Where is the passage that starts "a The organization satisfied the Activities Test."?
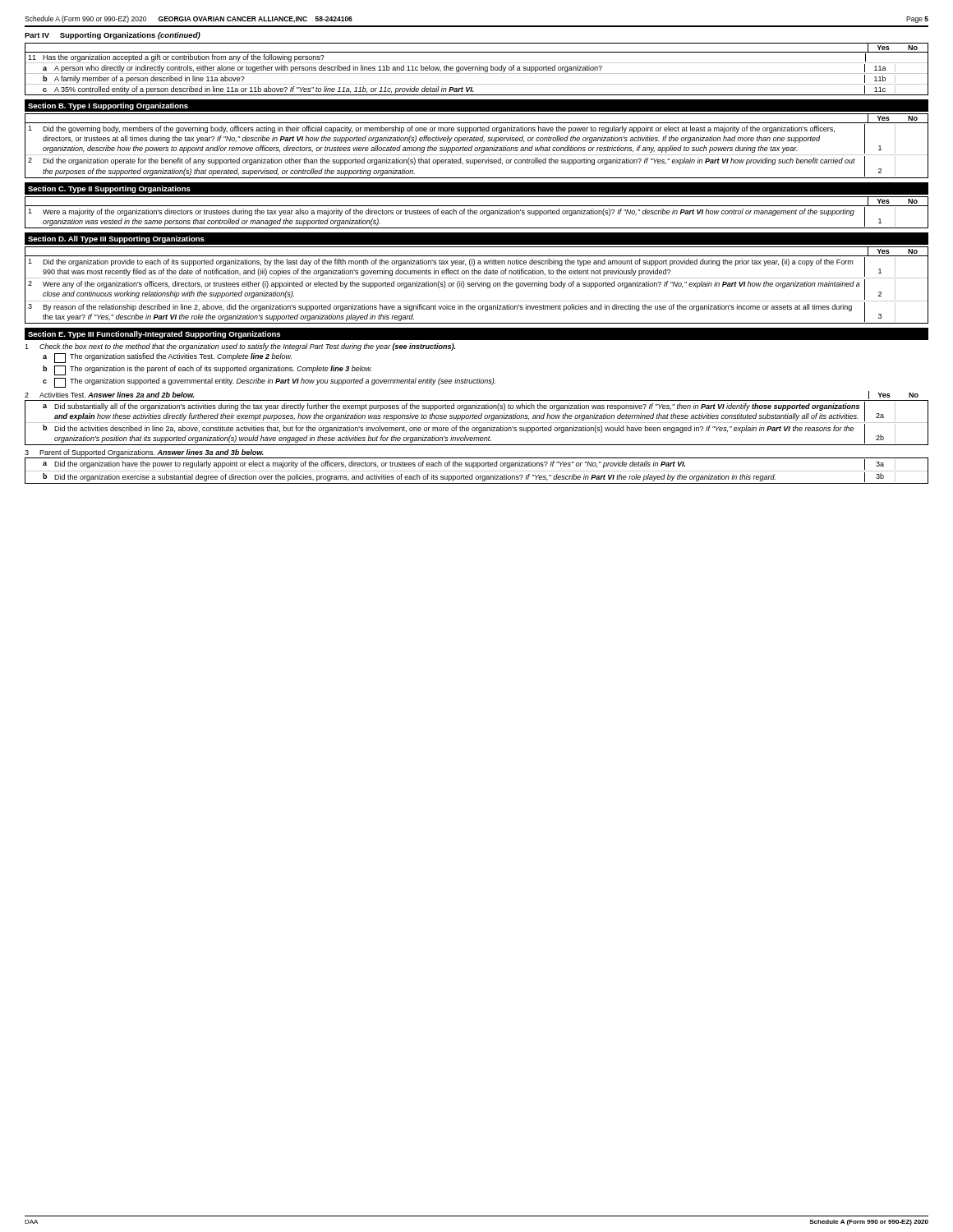The height and width of the screenshot is (1232, 953). (167, 358)
